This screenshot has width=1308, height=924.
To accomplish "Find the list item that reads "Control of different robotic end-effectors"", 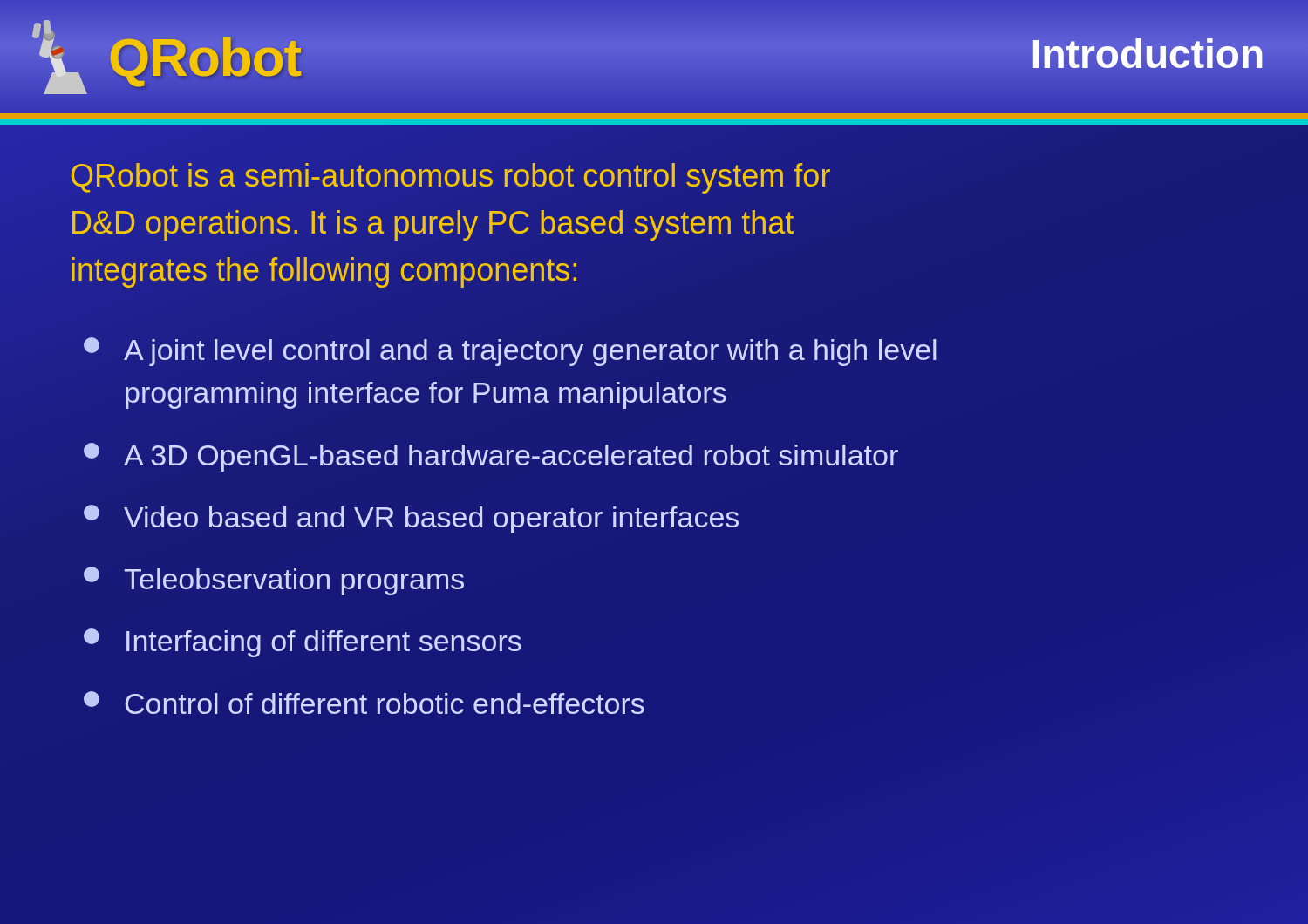I will (x=364, y=703).
